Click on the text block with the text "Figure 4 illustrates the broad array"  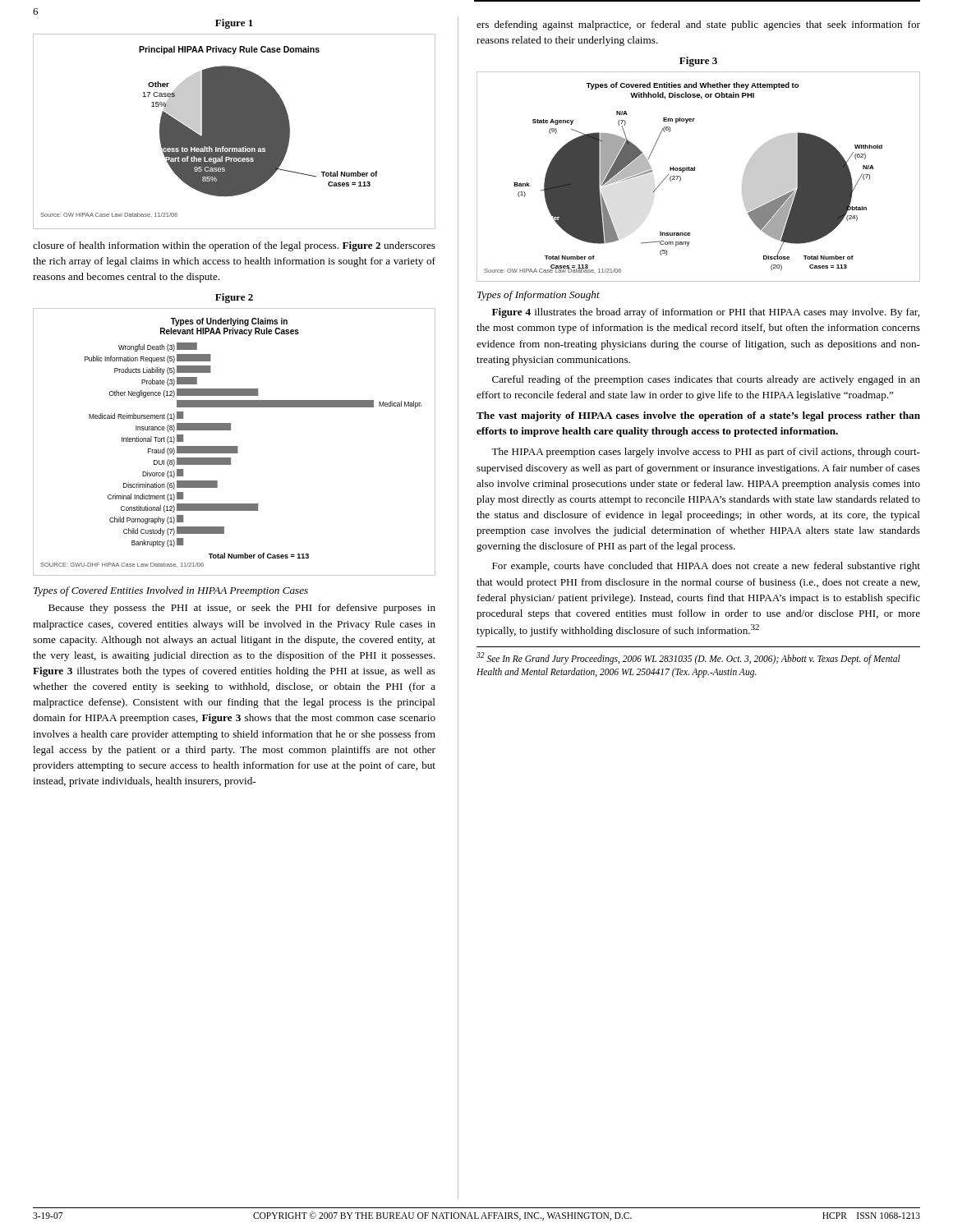pyautogui.click(x=698, y=353)
